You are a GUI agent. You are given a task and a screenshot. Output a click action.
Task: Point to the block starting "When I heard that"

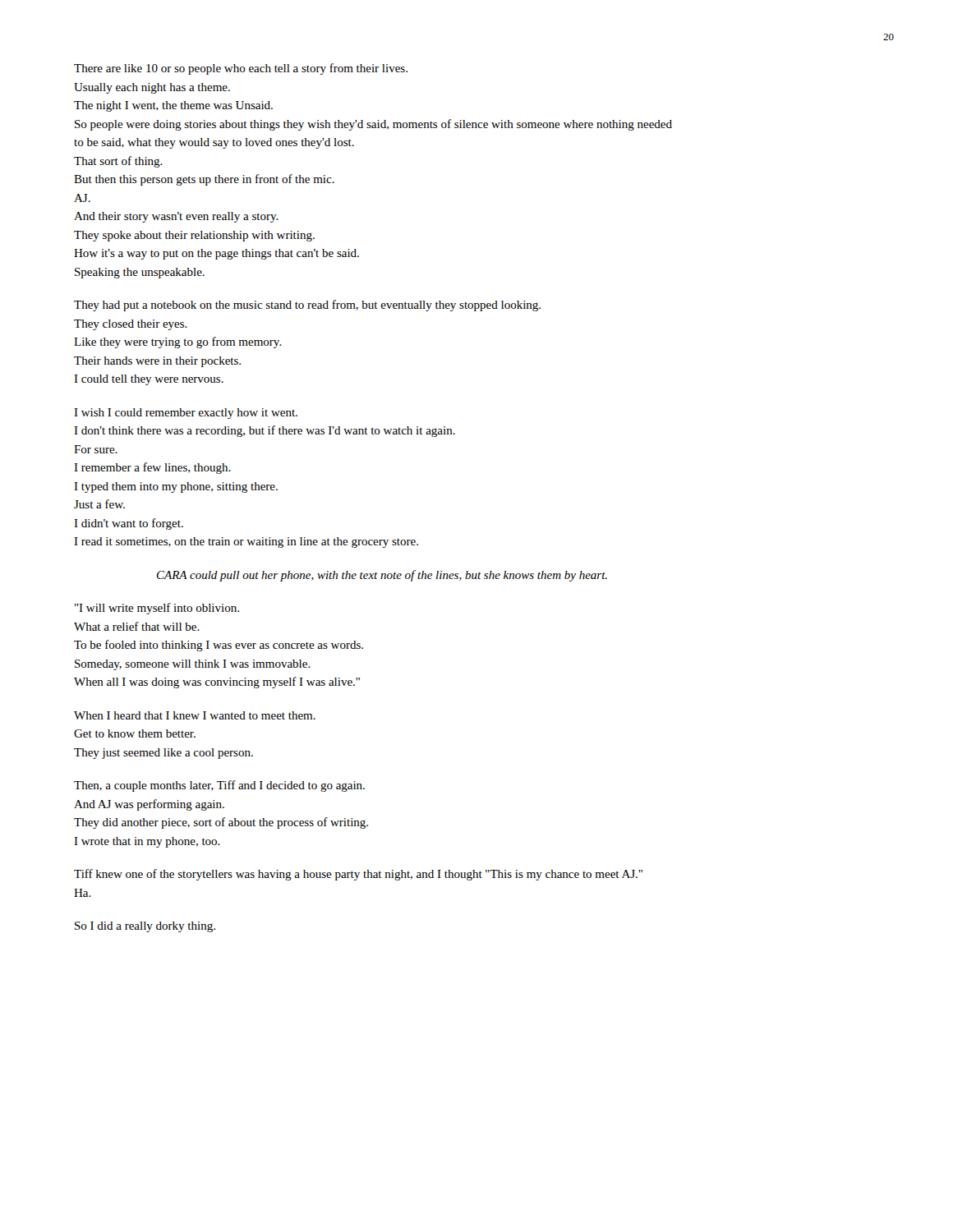pyautogui.click(x=195, y=715)
